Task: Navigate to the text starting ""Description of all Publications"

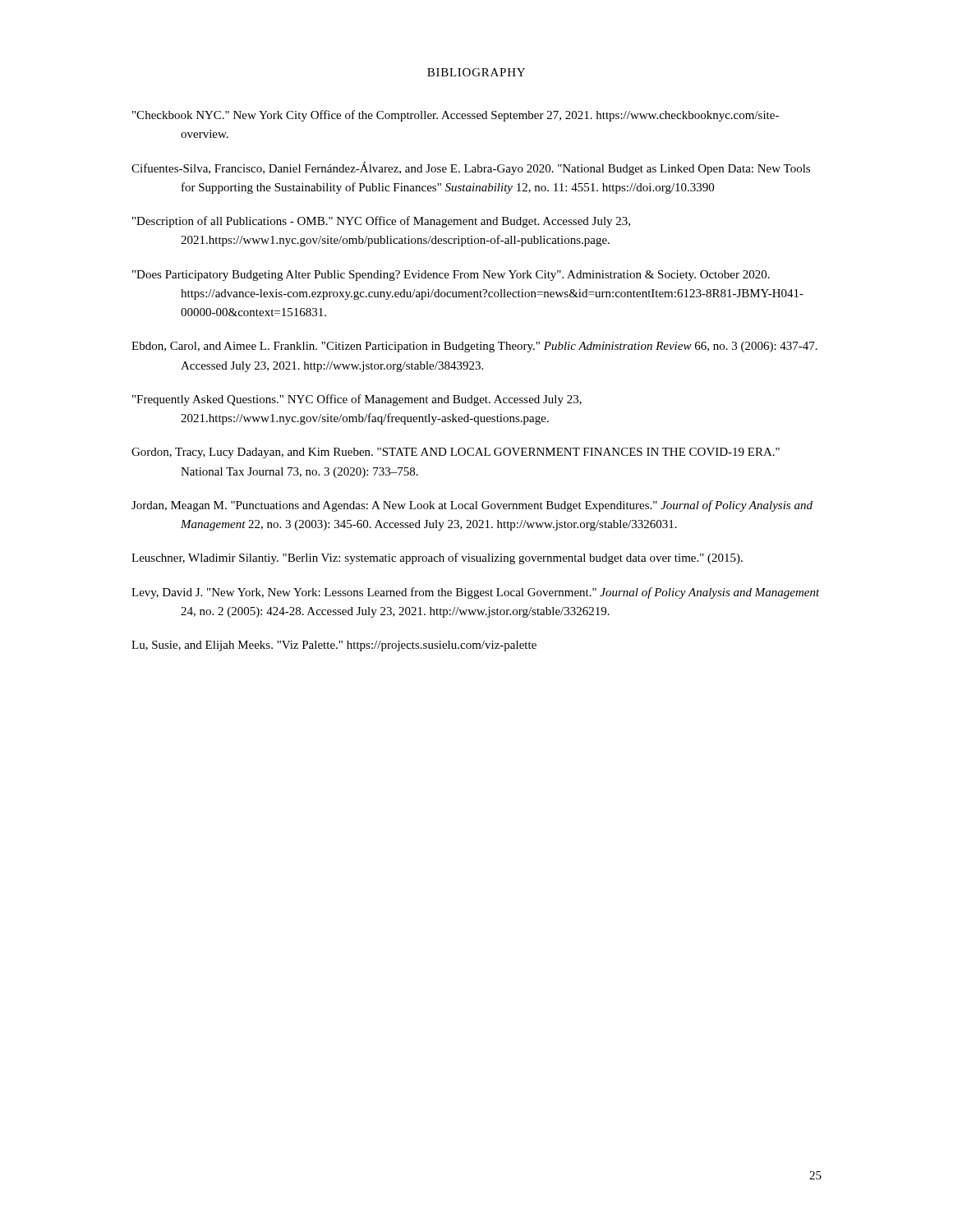Action: click(x=381, y=231)
